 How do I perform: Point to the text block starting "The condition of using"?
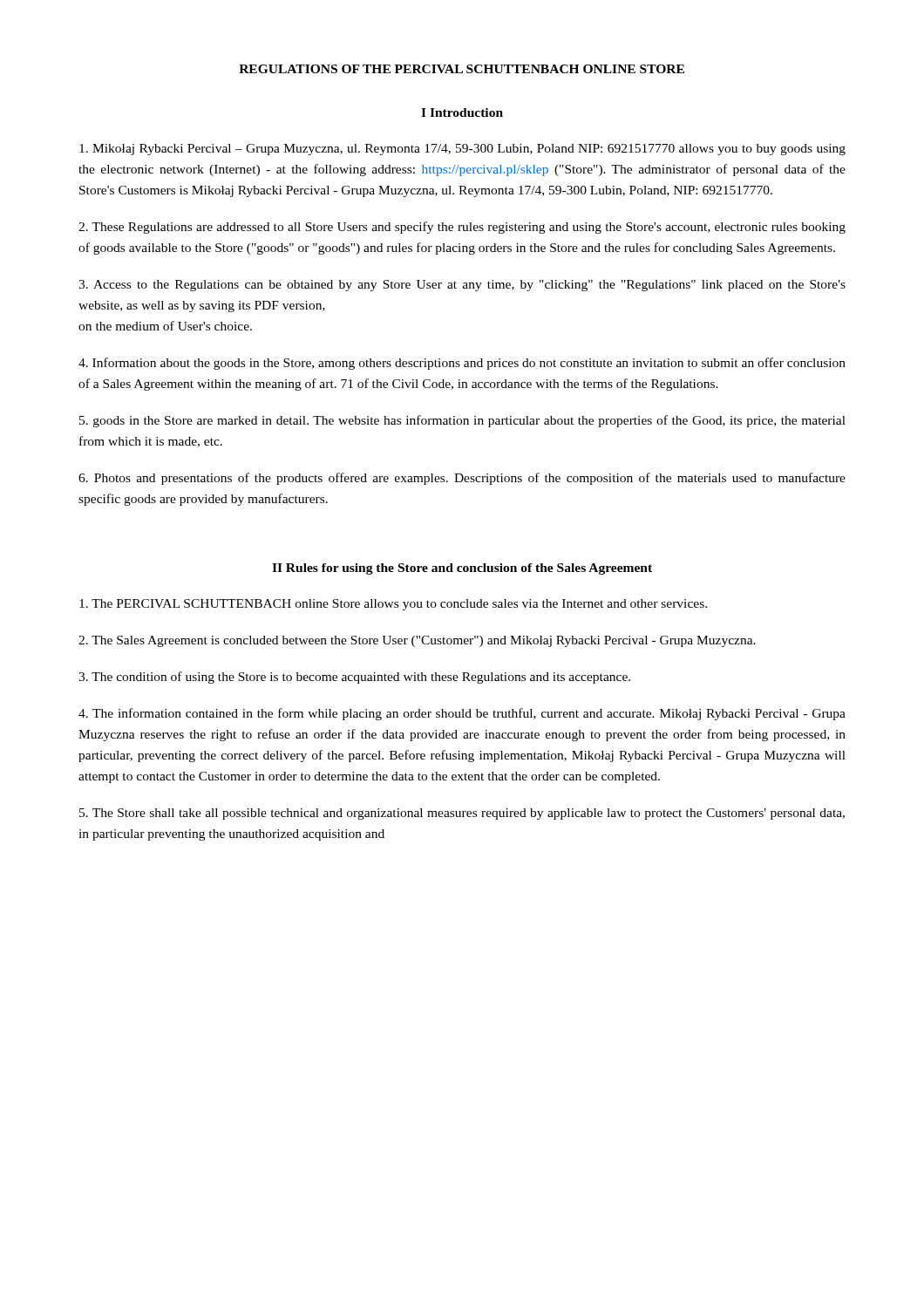(355, 676)
